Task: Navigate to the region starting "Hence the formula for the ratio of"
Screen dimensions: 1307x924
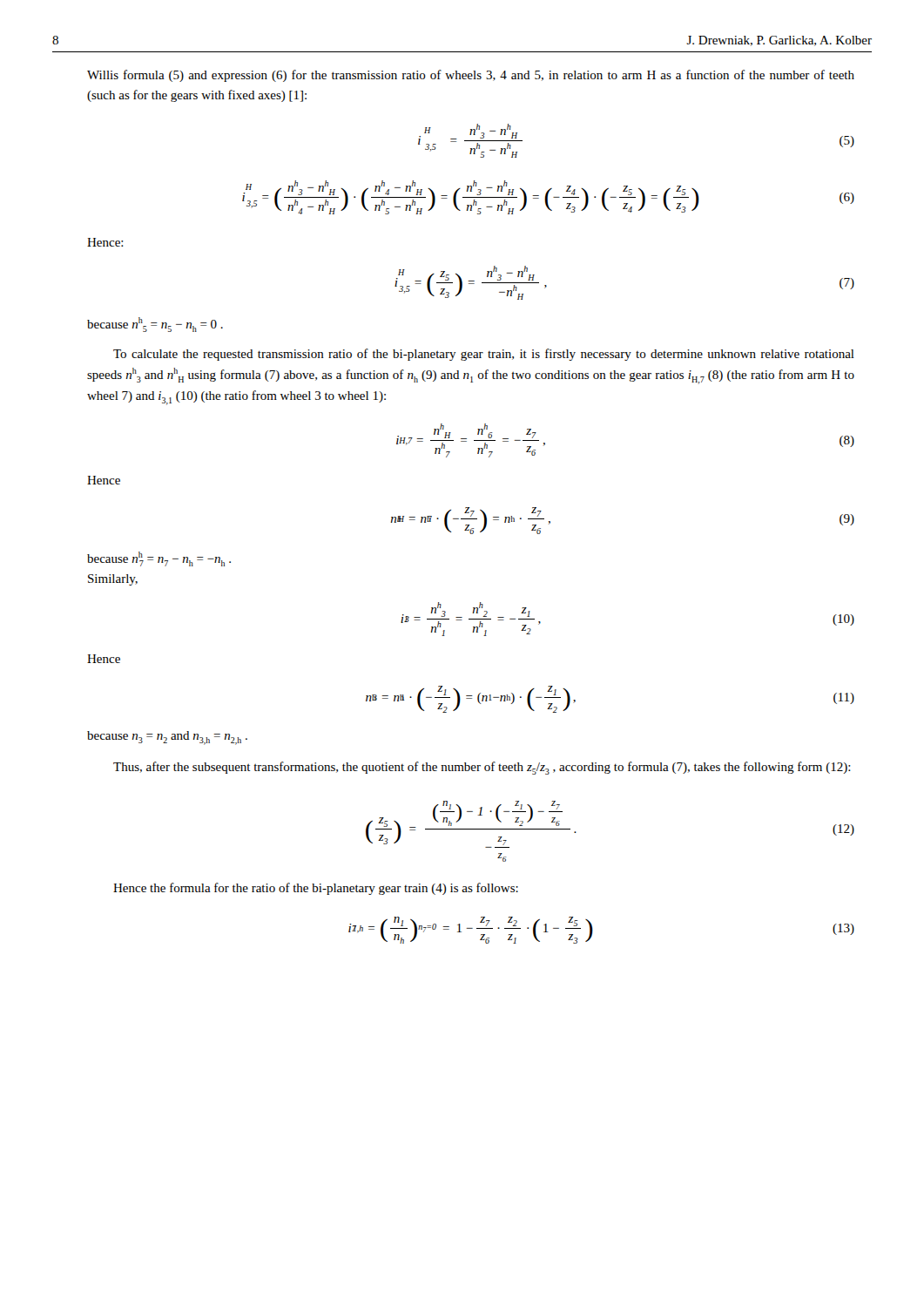Action: tap(316, 888)
